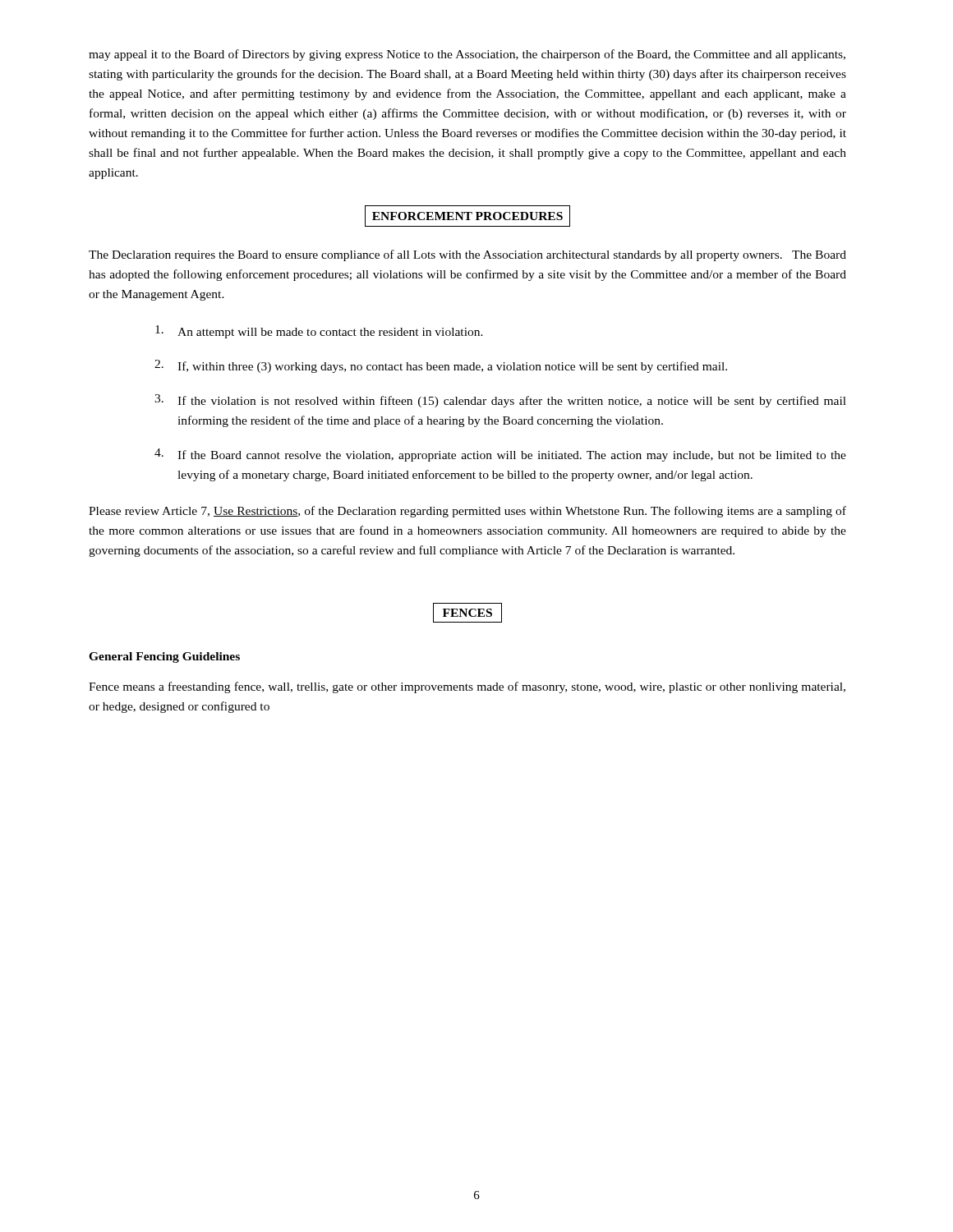Viewport: 953px width, 1232px height.
Task: Find the passage starting "The Declaration requires"
Action: tap(467, 274)
